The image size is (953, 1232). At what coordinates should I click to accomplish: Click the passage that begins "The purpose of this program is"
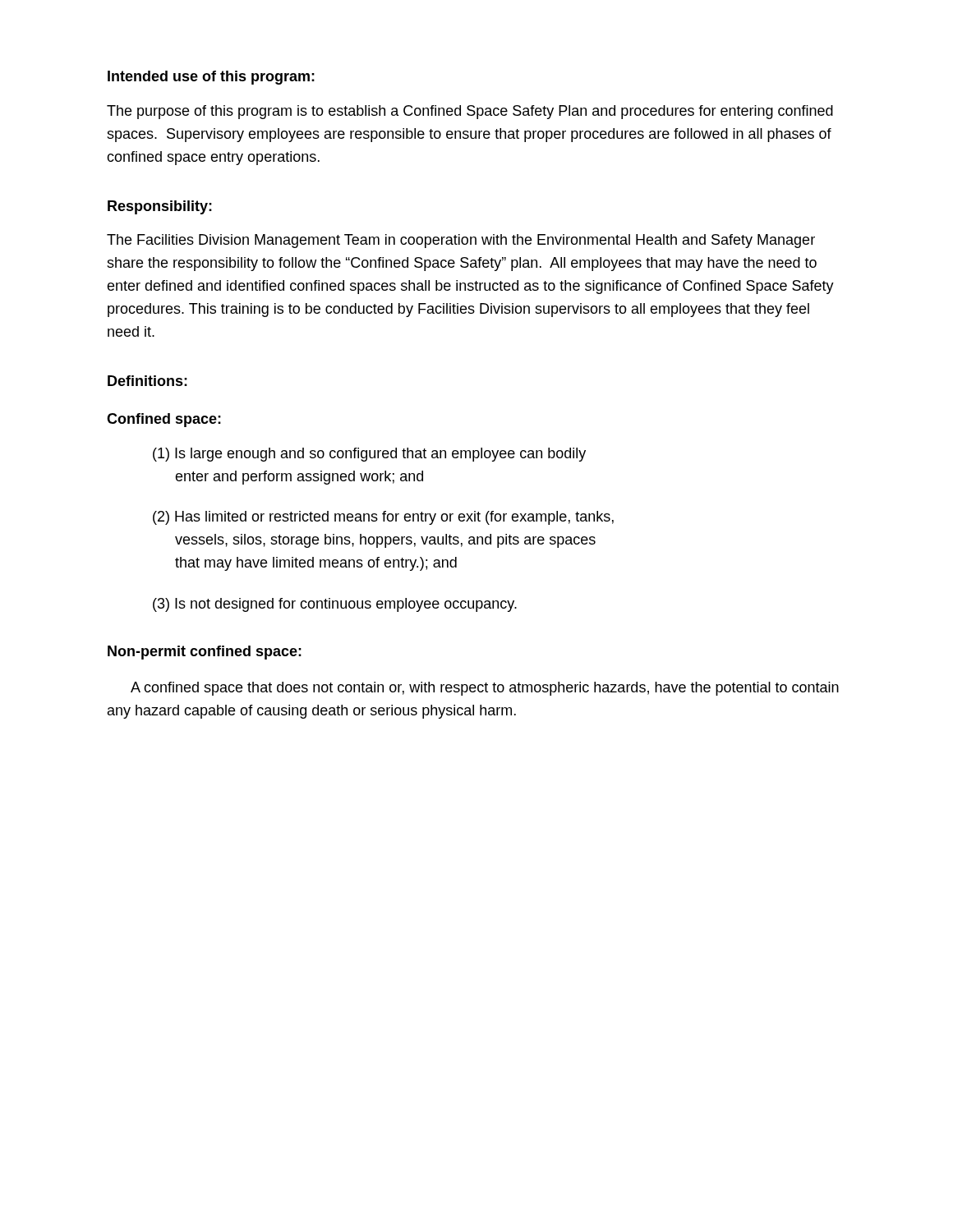[x=470, y=134]
